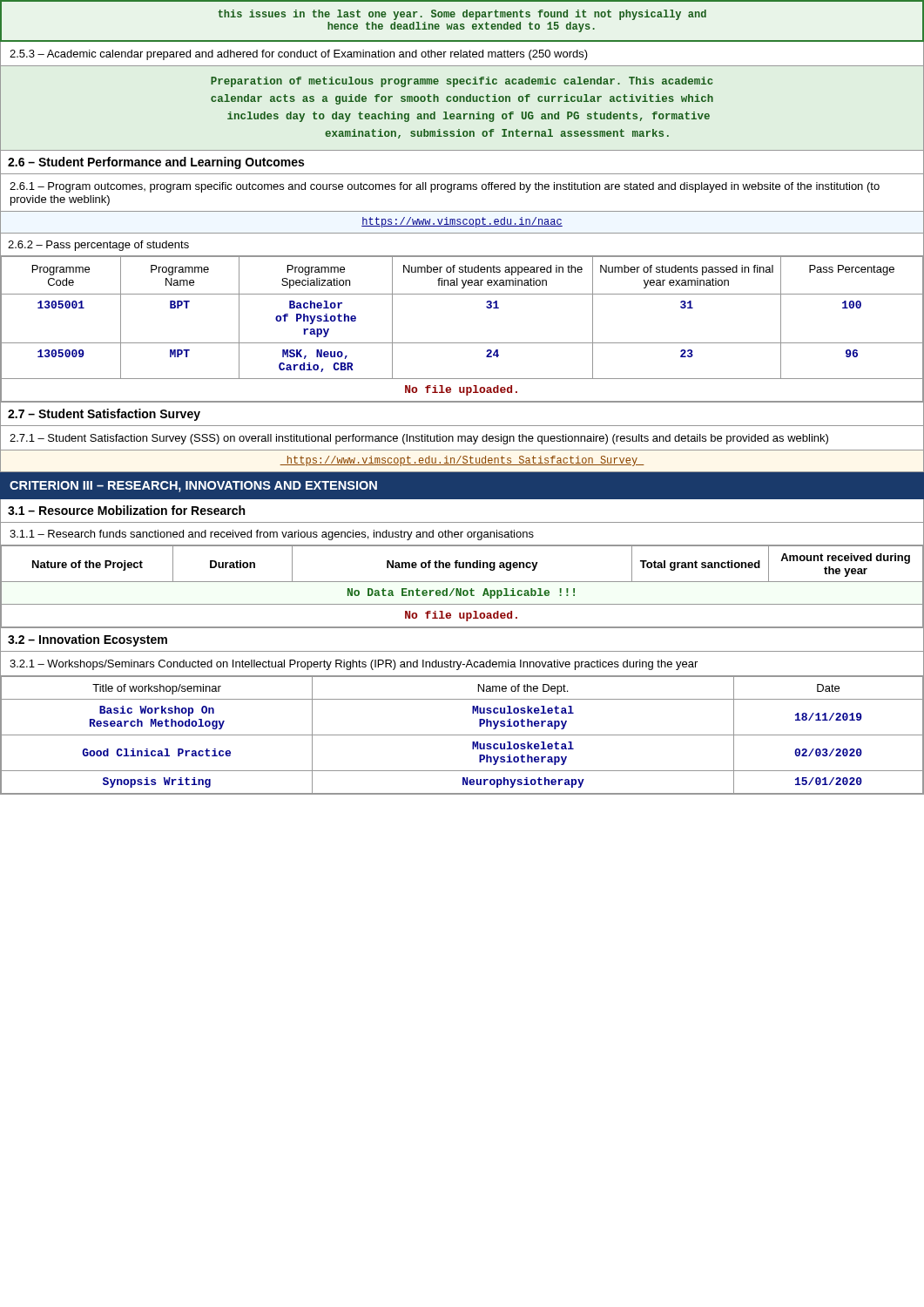Locate the region starting "6.2 – Pass percentage of"
This screenshot has height=1307, width=924.
(98, 244)
